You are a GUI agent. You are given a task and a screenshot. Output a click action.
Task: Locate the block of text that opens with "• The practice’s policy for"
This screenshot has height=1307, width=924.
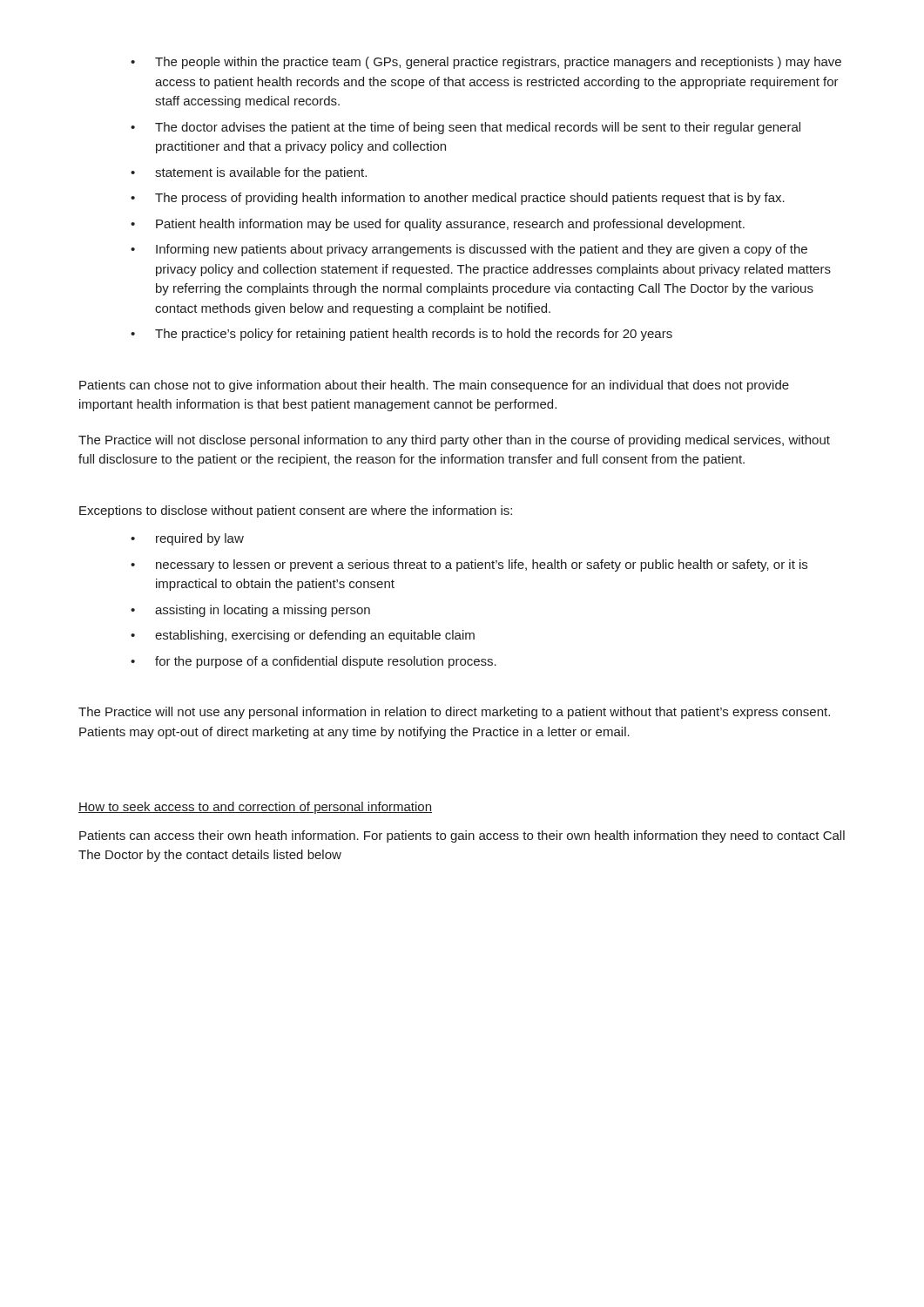pos(488,334)
